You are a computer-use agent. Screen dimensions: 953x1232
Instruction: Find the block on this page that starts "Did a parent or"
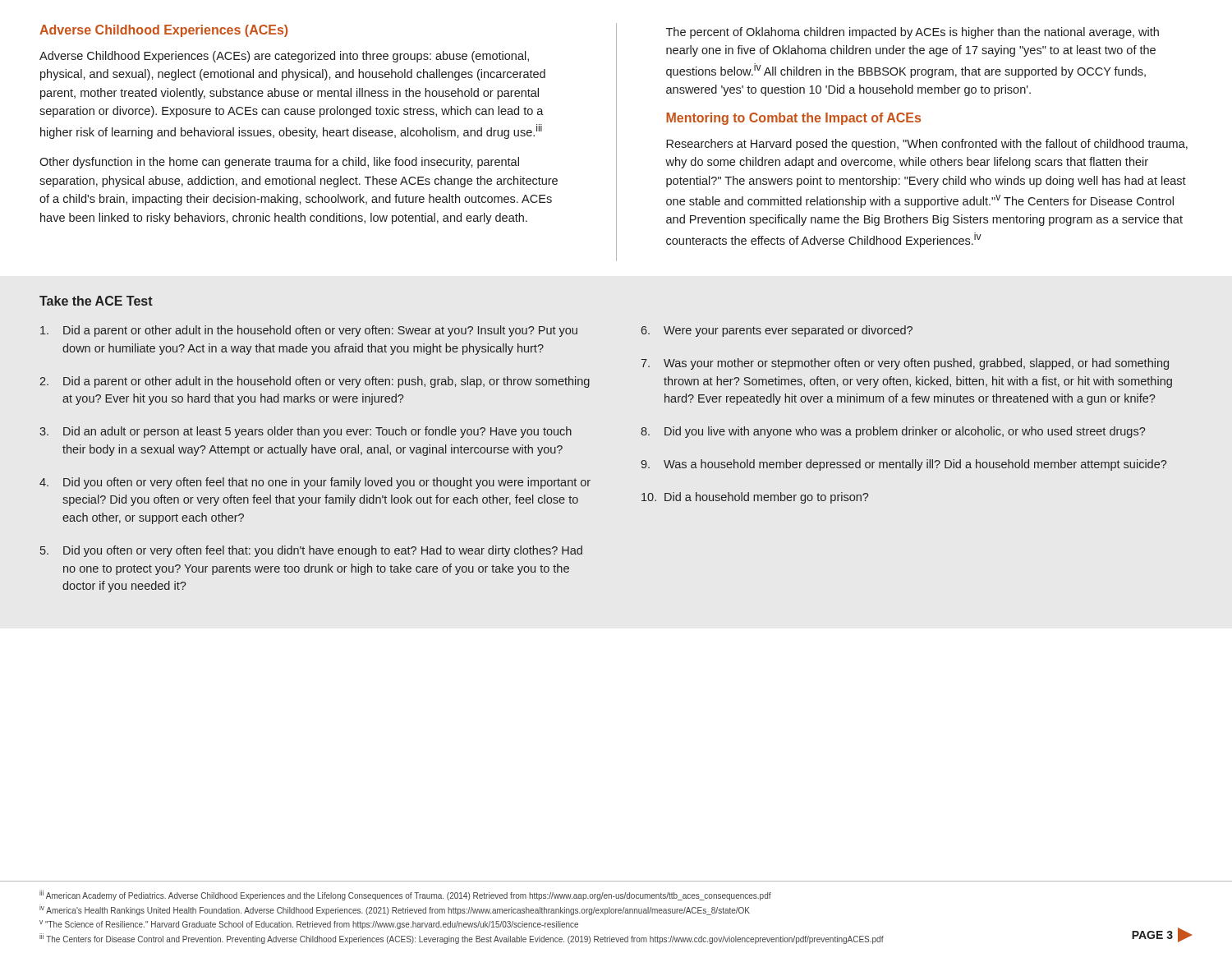click(315, 340)
